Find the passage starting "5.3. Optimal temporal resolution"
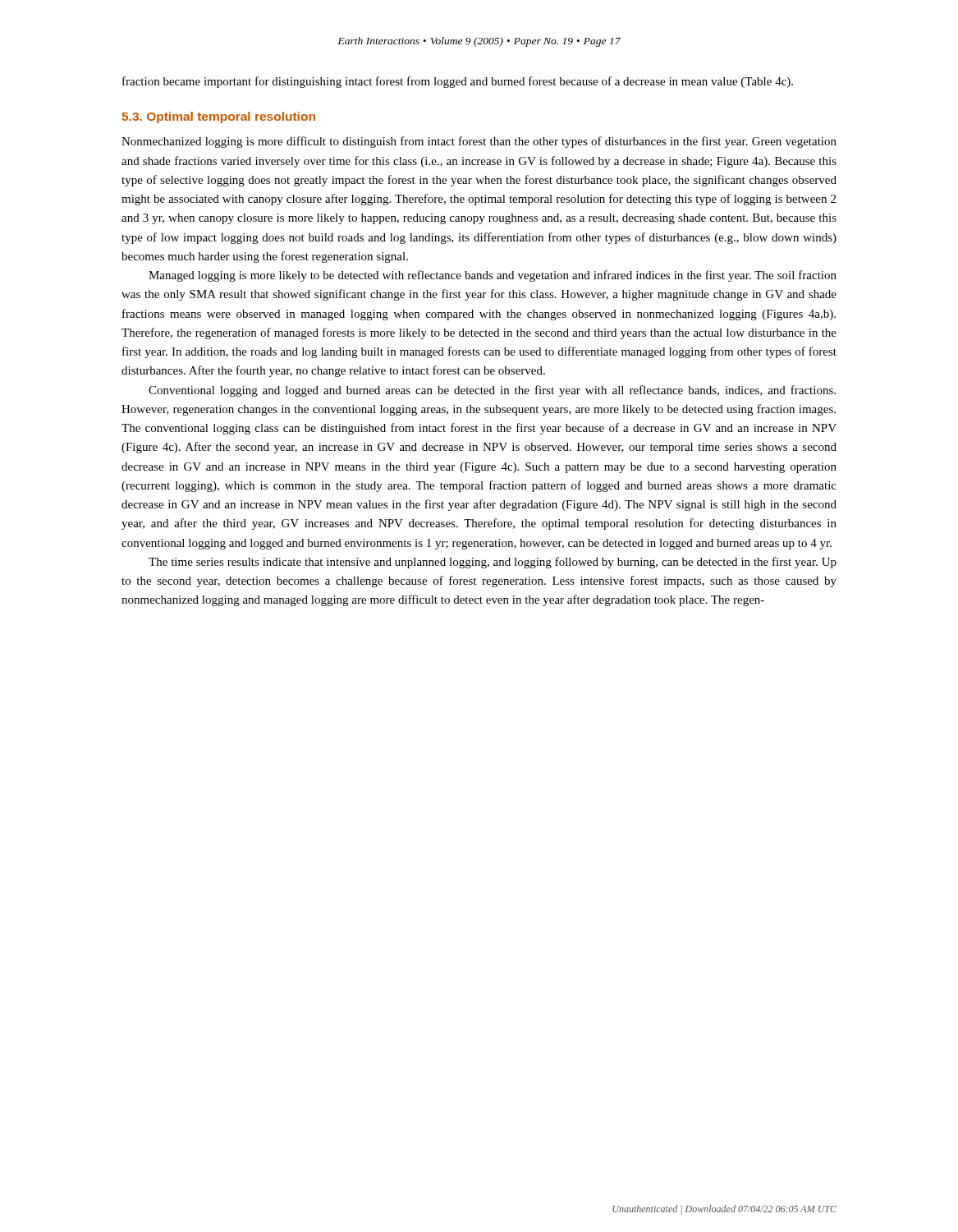The image size is (958, 1232). tap(219, 116)
